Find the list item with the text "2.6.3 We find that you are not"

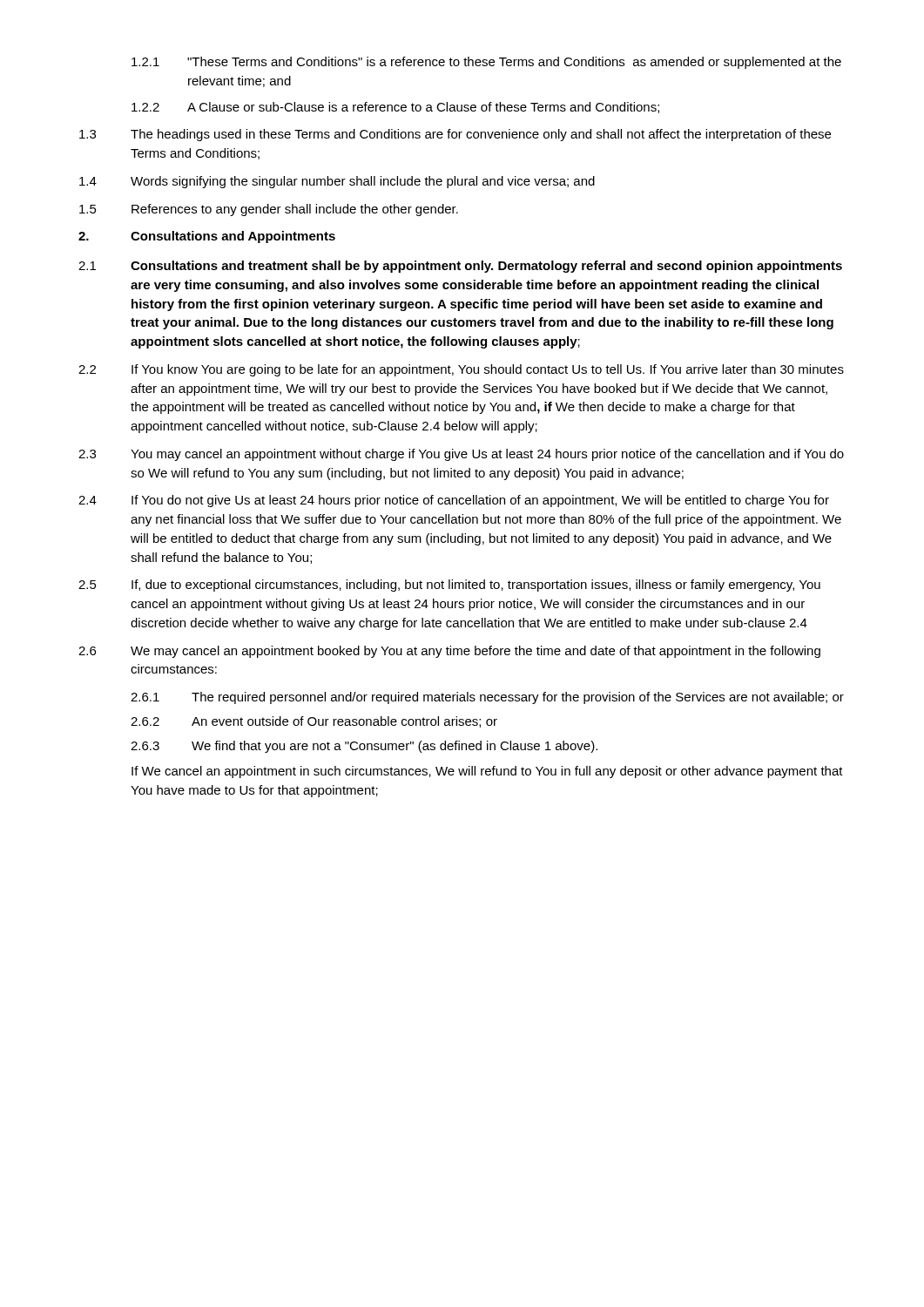[x=488, y=745]
